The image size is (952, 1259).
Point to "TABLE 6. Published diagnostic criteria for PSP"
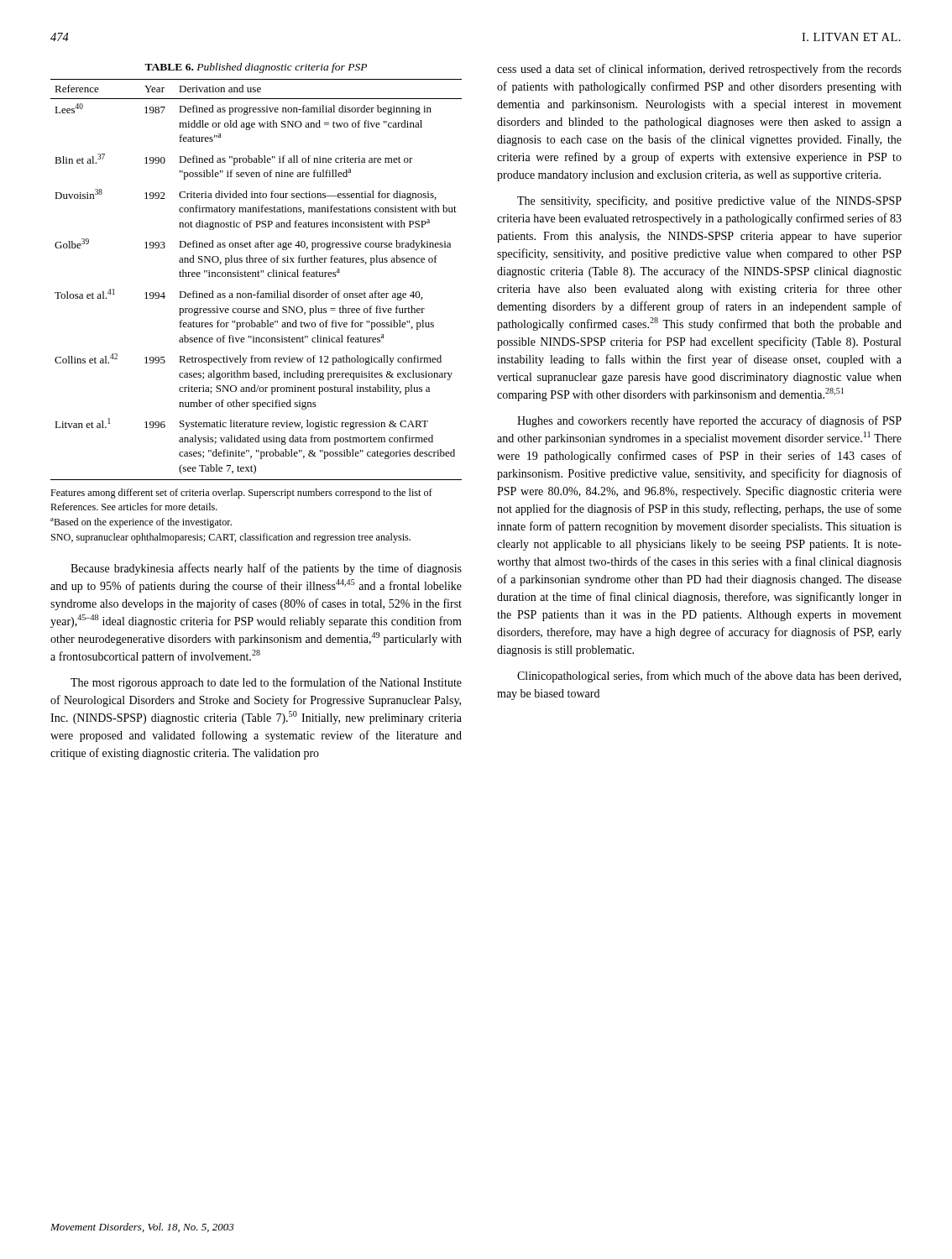(x=256, y=67)
